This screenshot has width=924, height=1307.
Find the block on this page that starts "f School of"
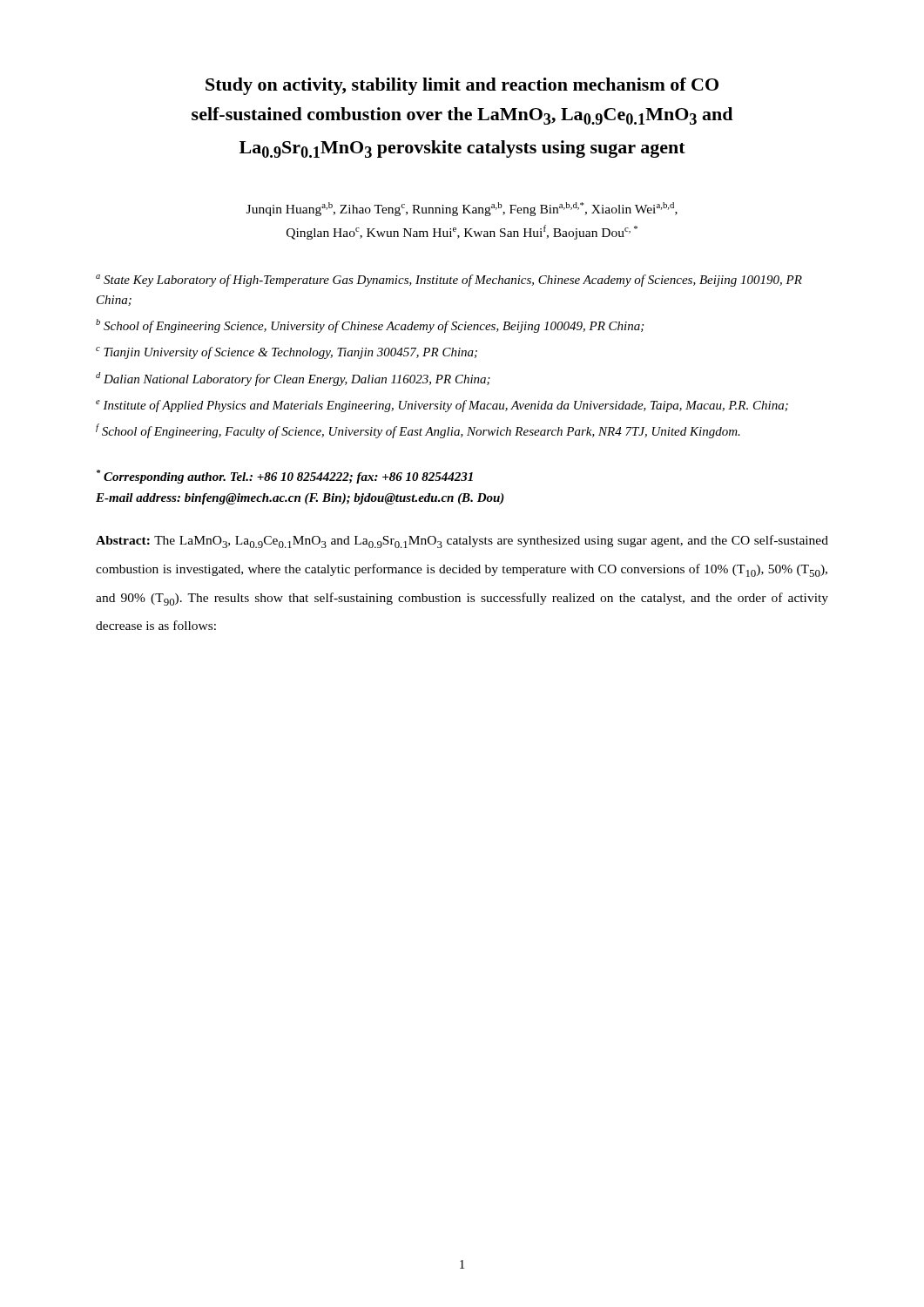(x=418, y=431)
